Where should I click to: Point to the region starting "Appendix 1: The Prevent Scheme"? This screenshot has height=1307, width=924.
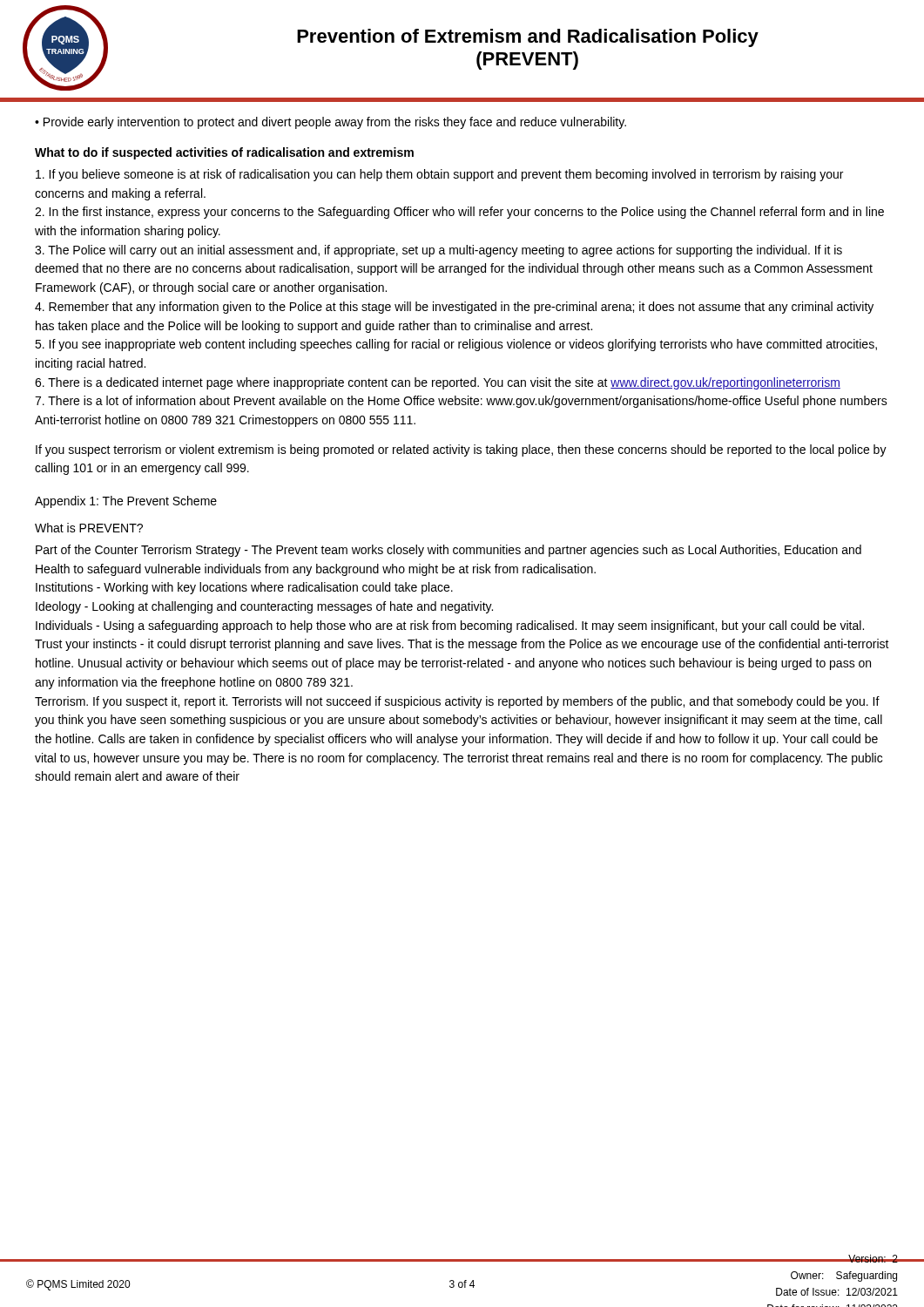[x=126, y=501]
